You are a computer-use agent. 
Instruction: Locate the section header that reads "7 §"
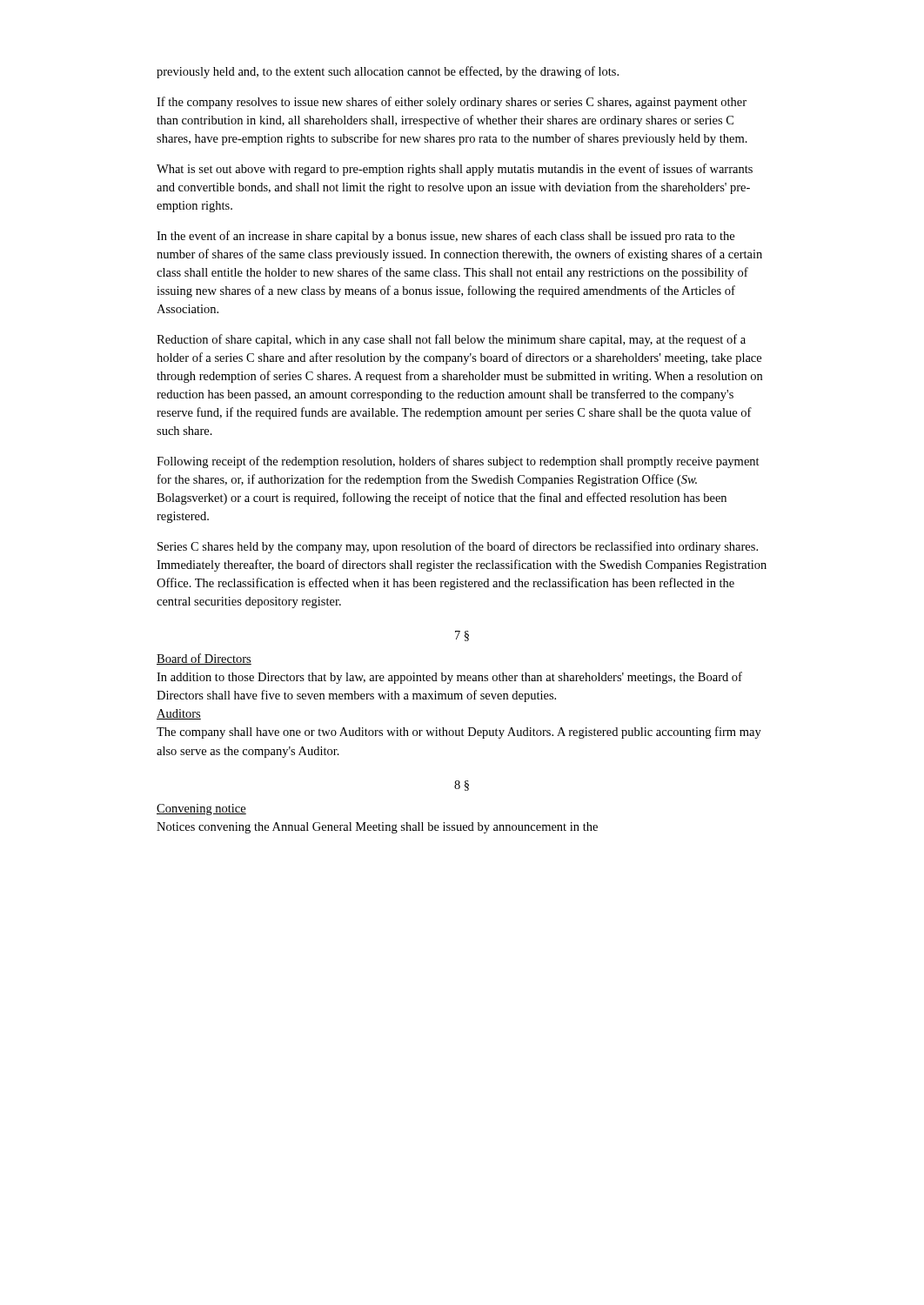[x=462, y=635]
